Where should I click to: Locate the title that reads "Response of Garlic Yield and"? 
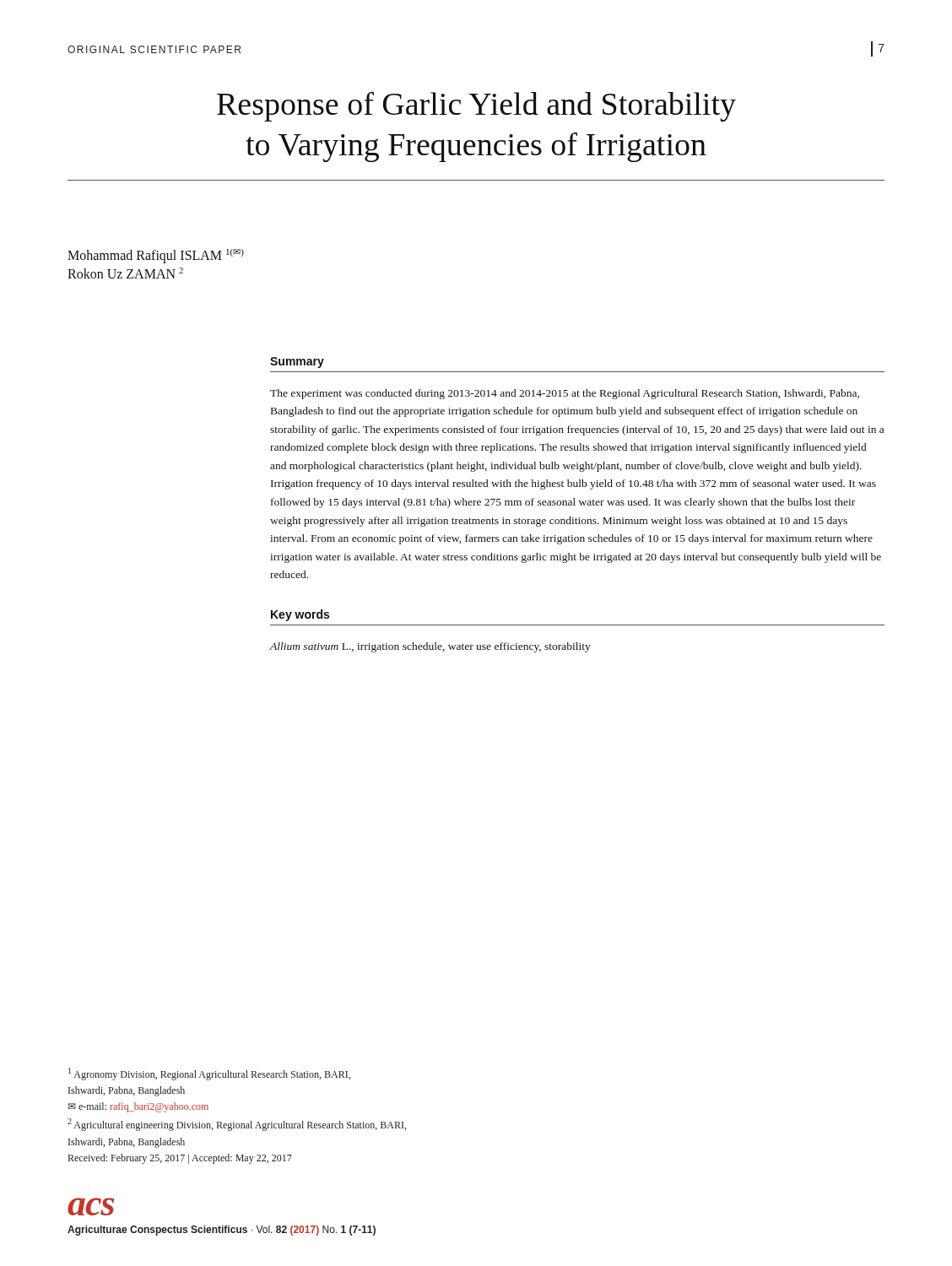(476, 133)
